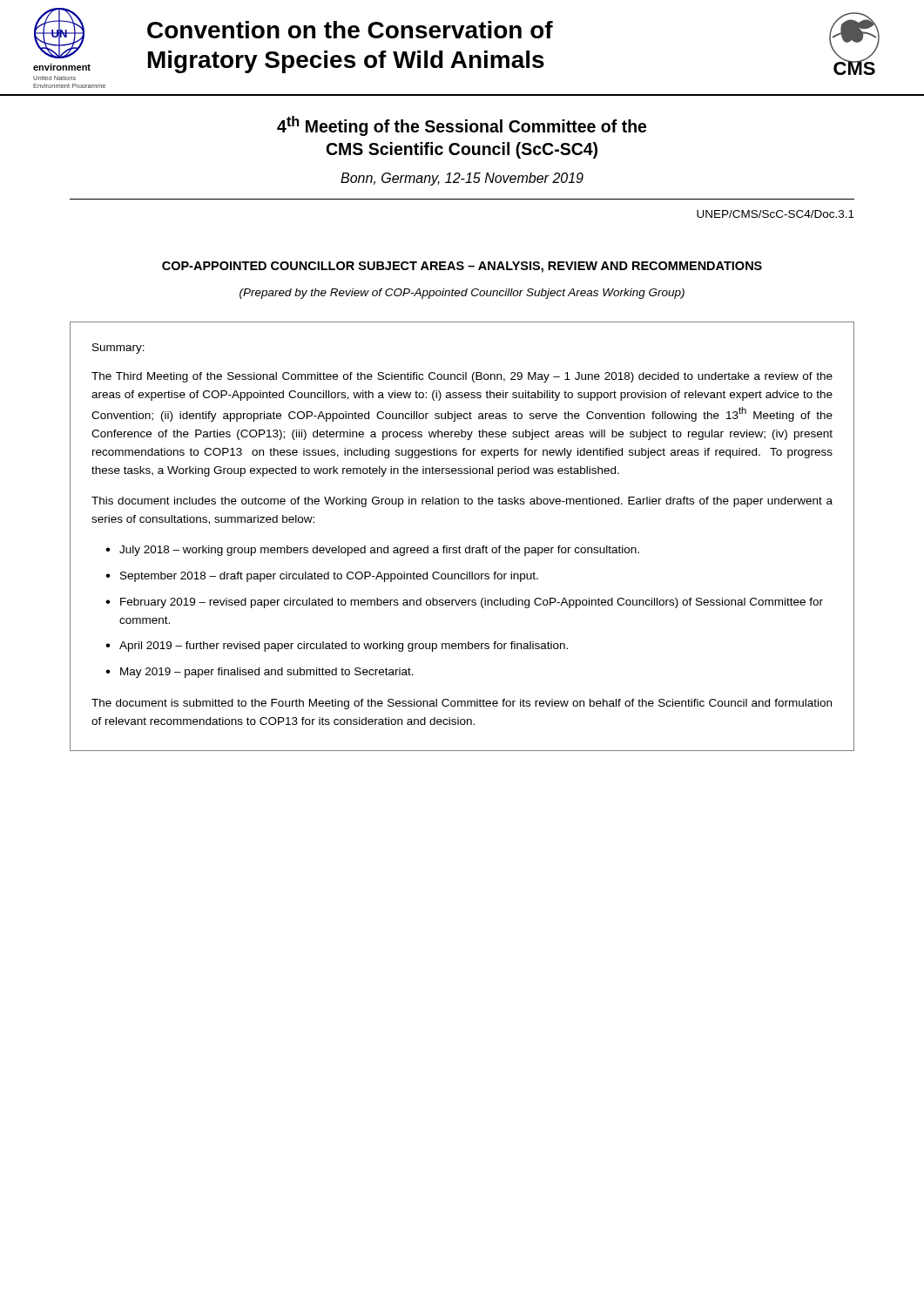Locate the list item containing "• February 2019 – revised paper circulated to"

469,611
